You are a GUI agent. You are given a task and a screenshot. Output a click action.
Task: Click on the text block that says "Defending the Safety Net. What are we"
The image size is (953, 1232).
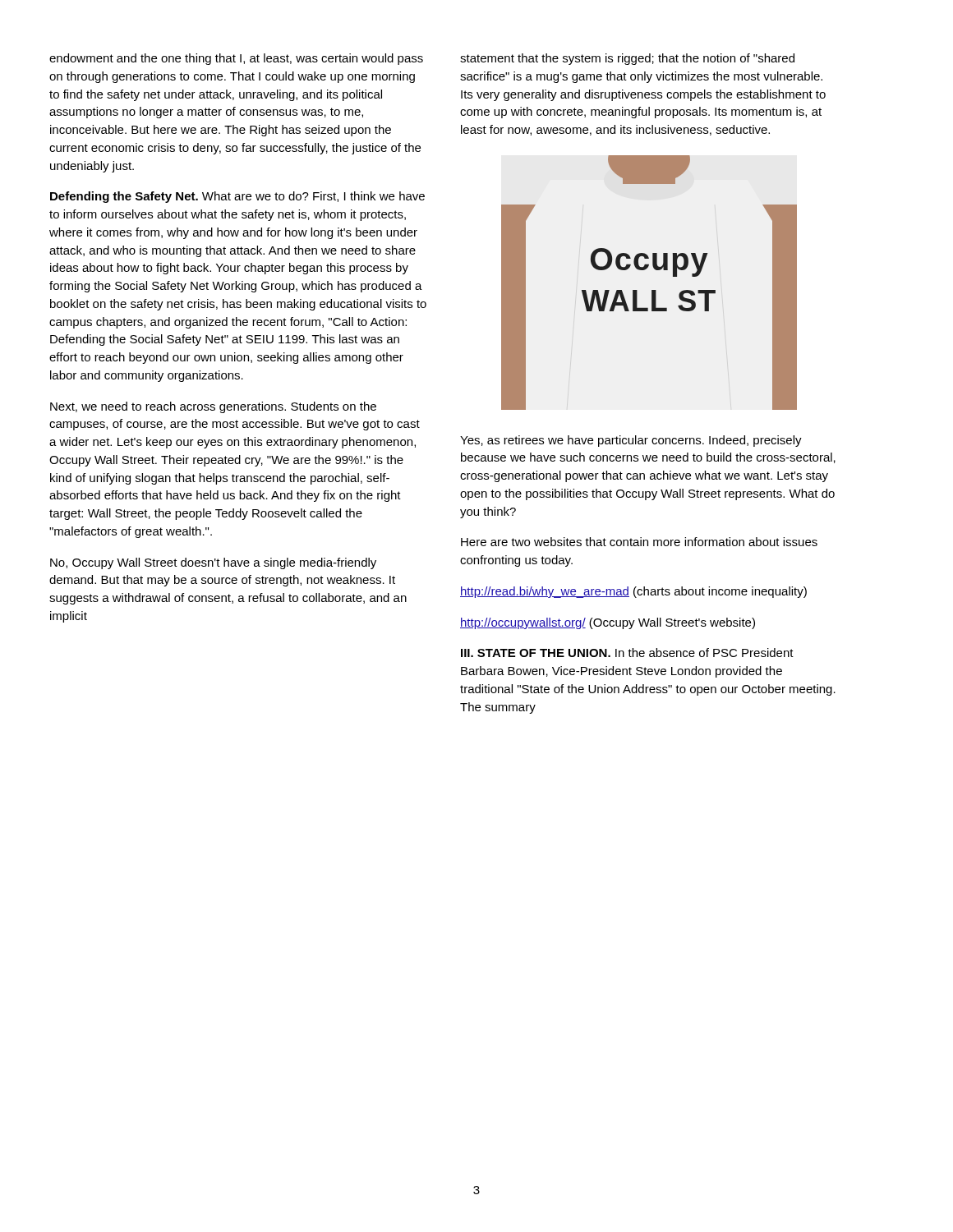tap(238, 285)
